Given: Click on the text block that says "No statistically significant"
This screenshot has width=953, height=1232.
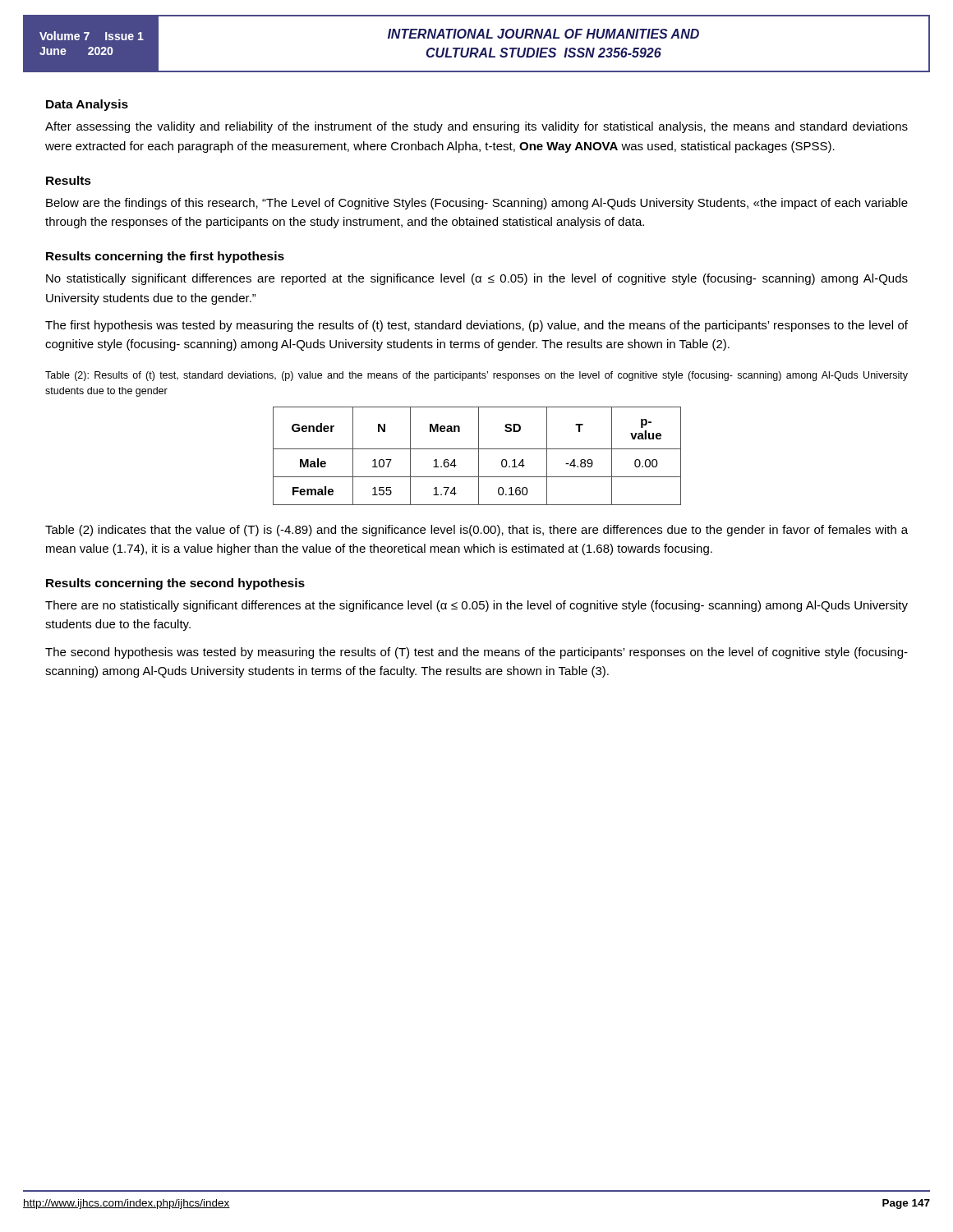Looking at the screenshot, I should 476,288.
